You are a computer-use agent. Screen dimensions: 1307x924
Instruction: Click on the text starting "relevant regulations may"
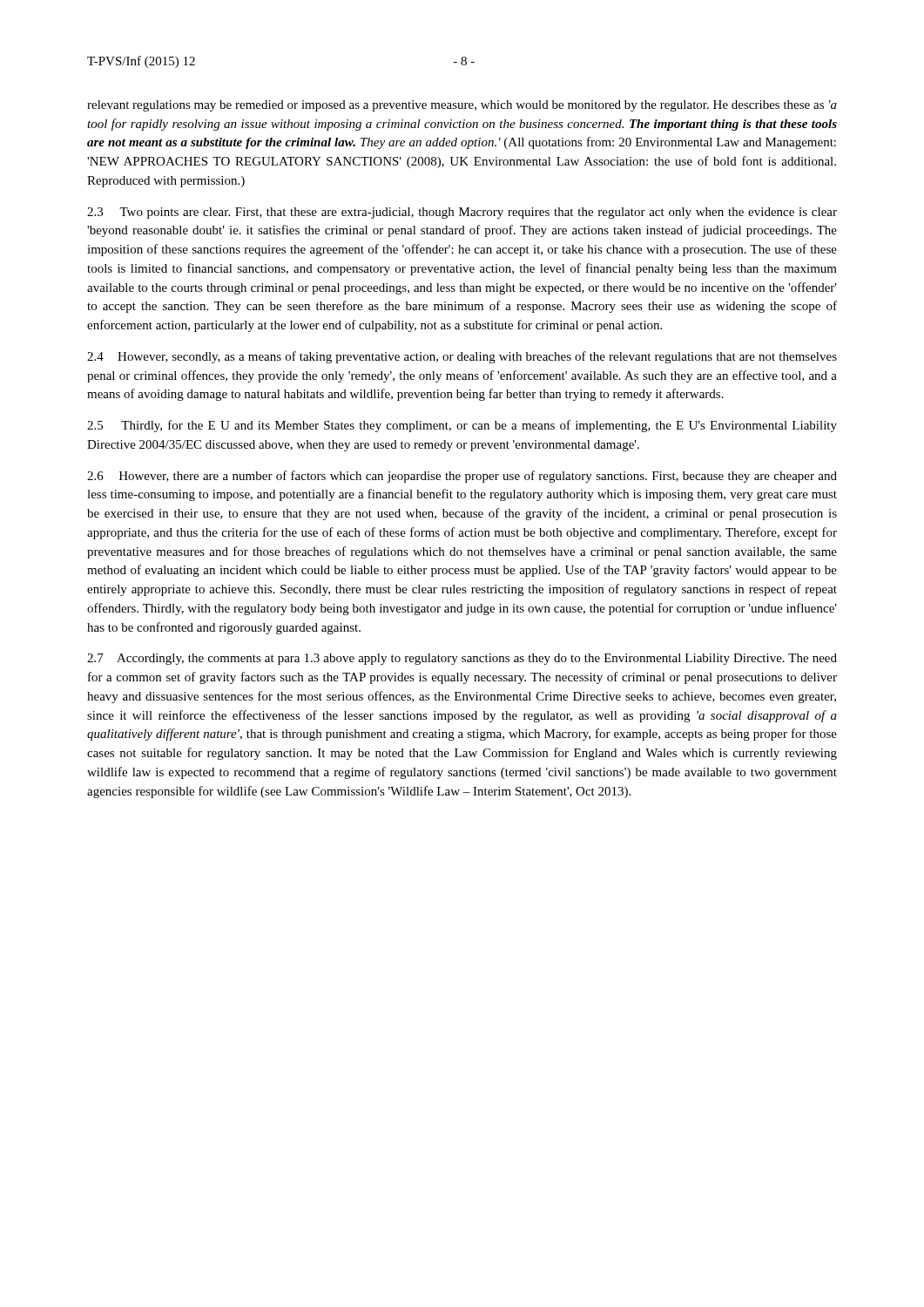coord(462,142)
